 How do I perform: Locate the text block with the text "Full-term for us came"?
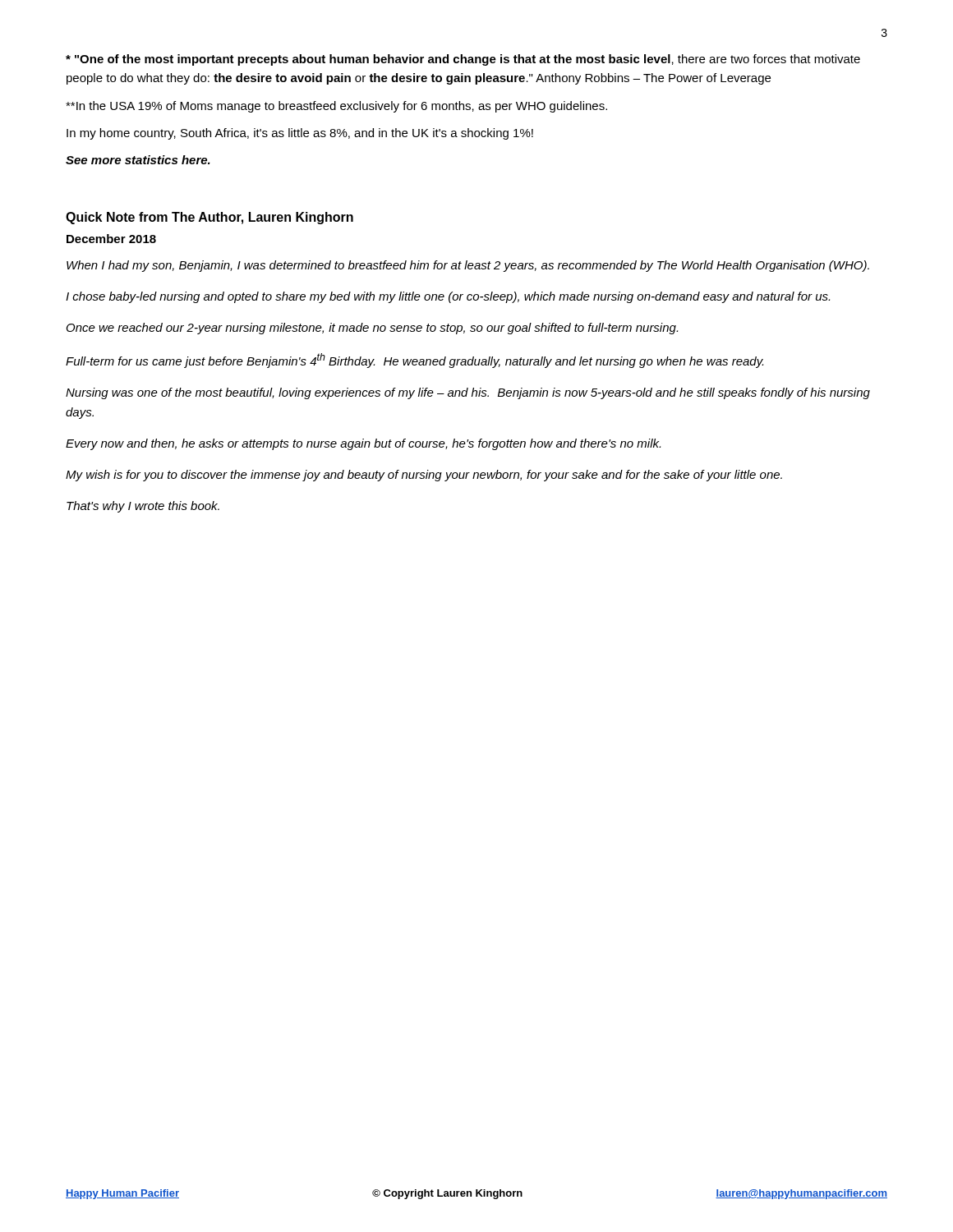[x=415, y=360]
